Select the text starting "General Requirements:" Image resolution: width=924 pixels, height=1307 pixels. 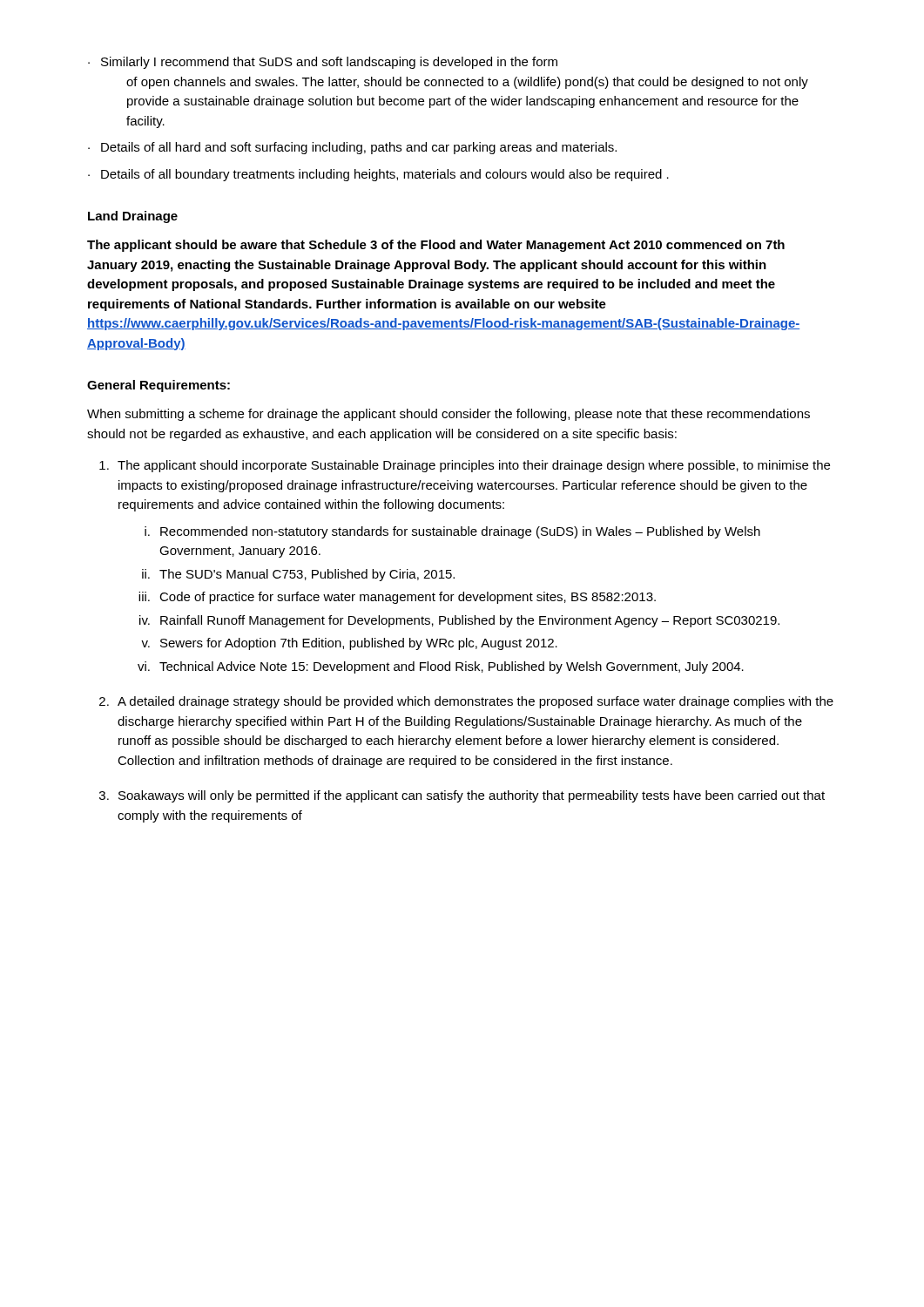point(159,385)
